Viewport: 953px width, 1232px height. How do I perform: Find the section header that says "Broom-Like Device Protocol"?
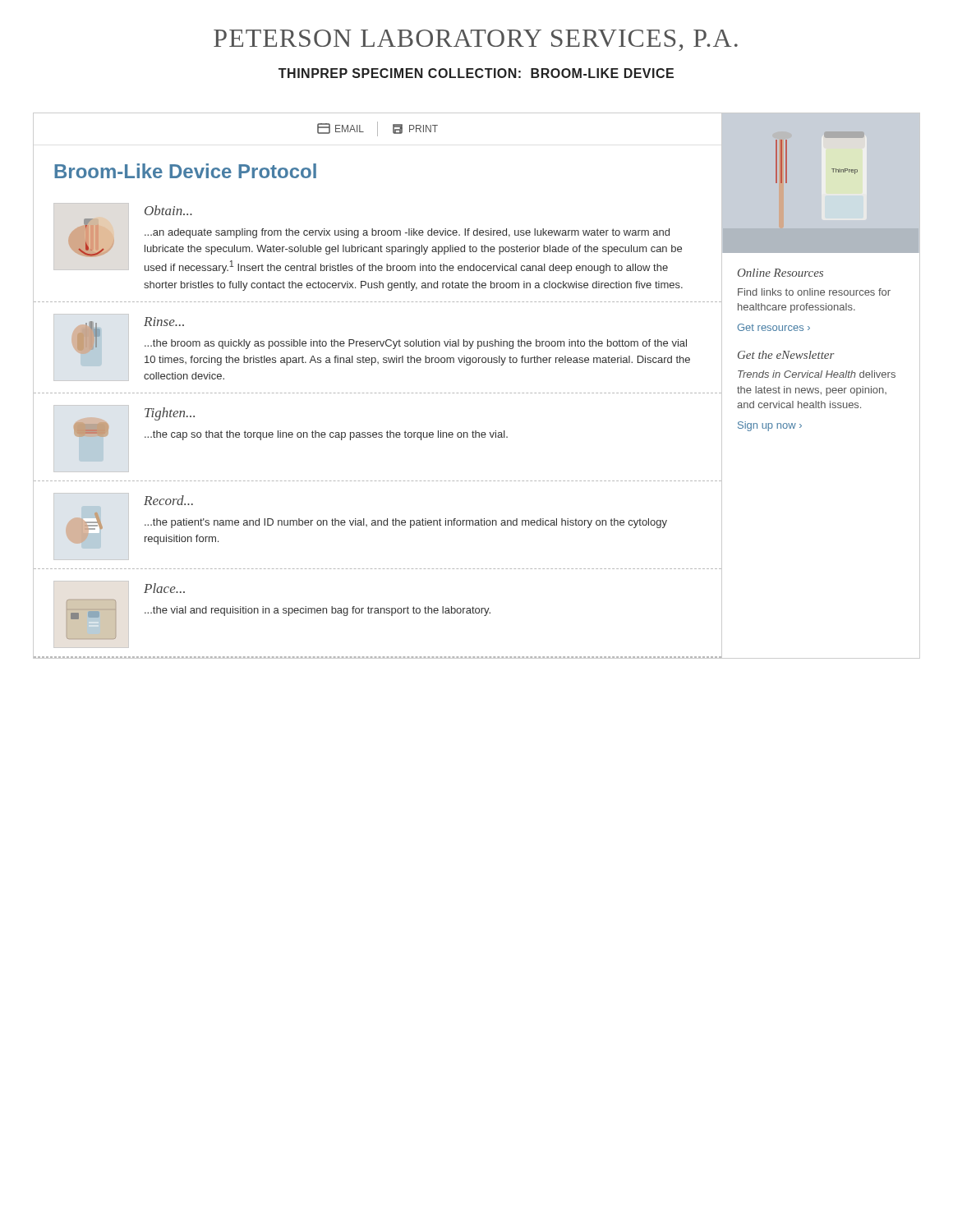185,171
